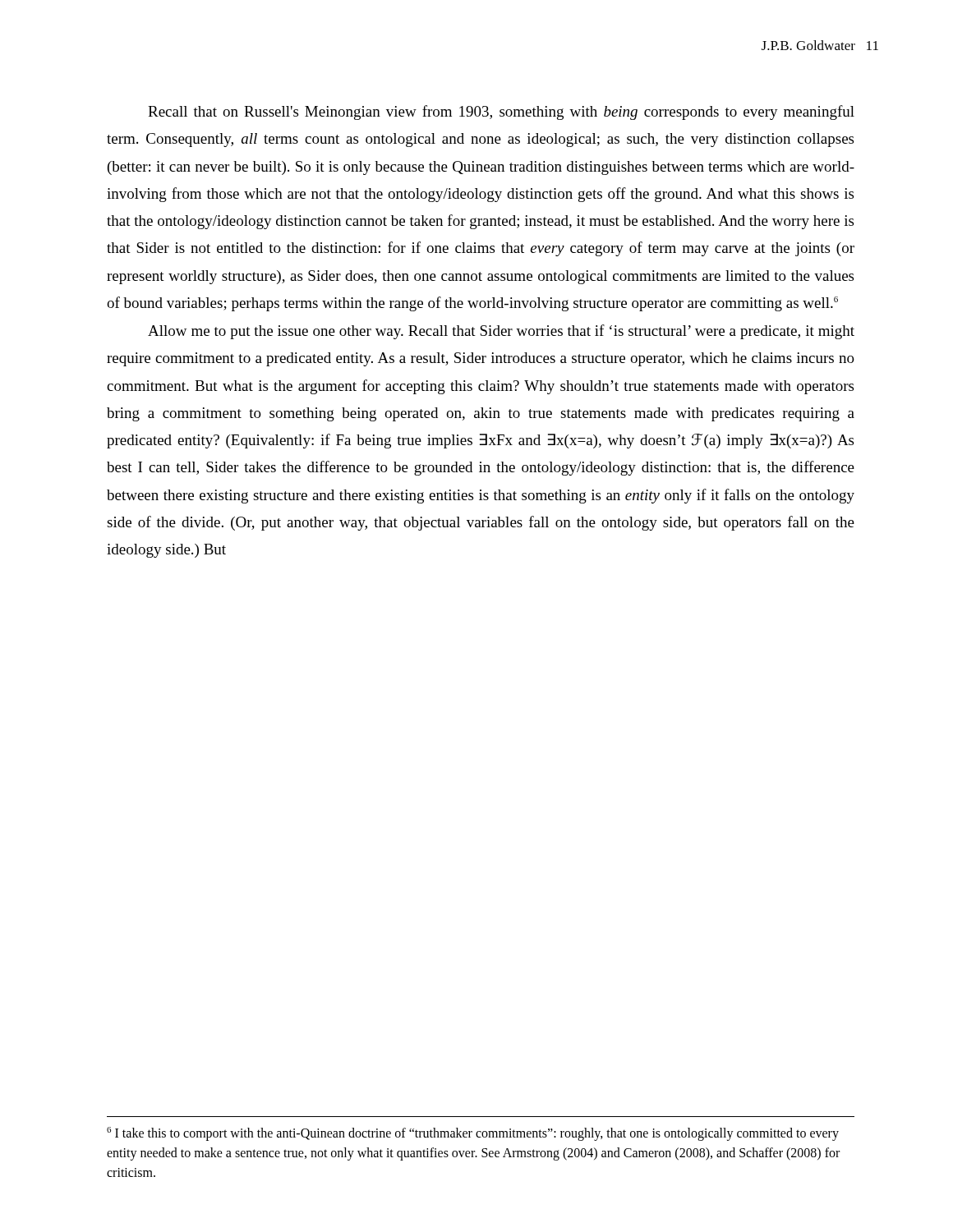This screenshot has height=1232, width=953.
Task: Select the footnote with the text "6 I take this"
Action: pos(473,1152)
